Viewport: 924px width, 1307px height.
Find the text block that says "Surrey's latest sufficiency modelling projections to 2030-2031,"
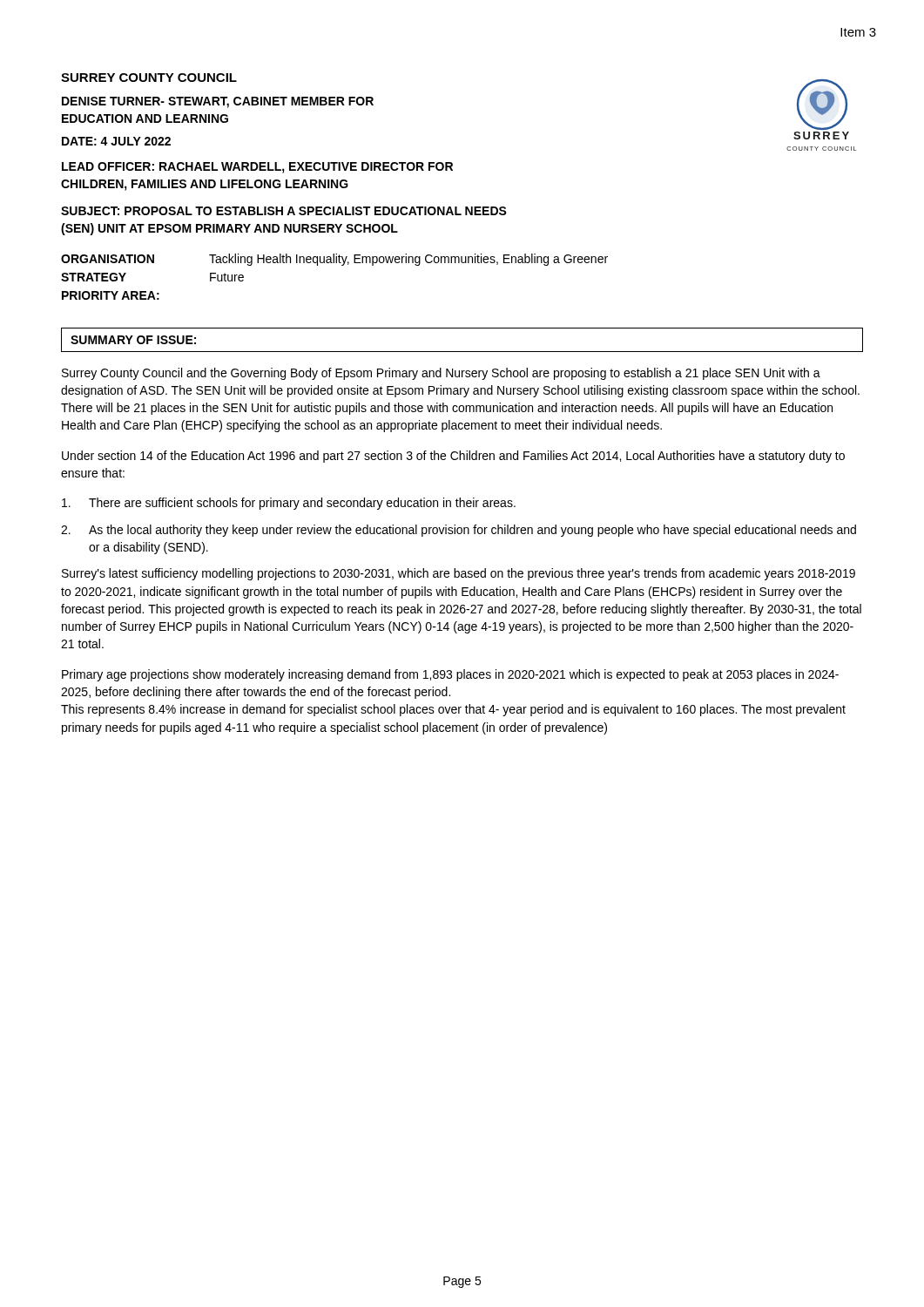click(x=461, y=609)
